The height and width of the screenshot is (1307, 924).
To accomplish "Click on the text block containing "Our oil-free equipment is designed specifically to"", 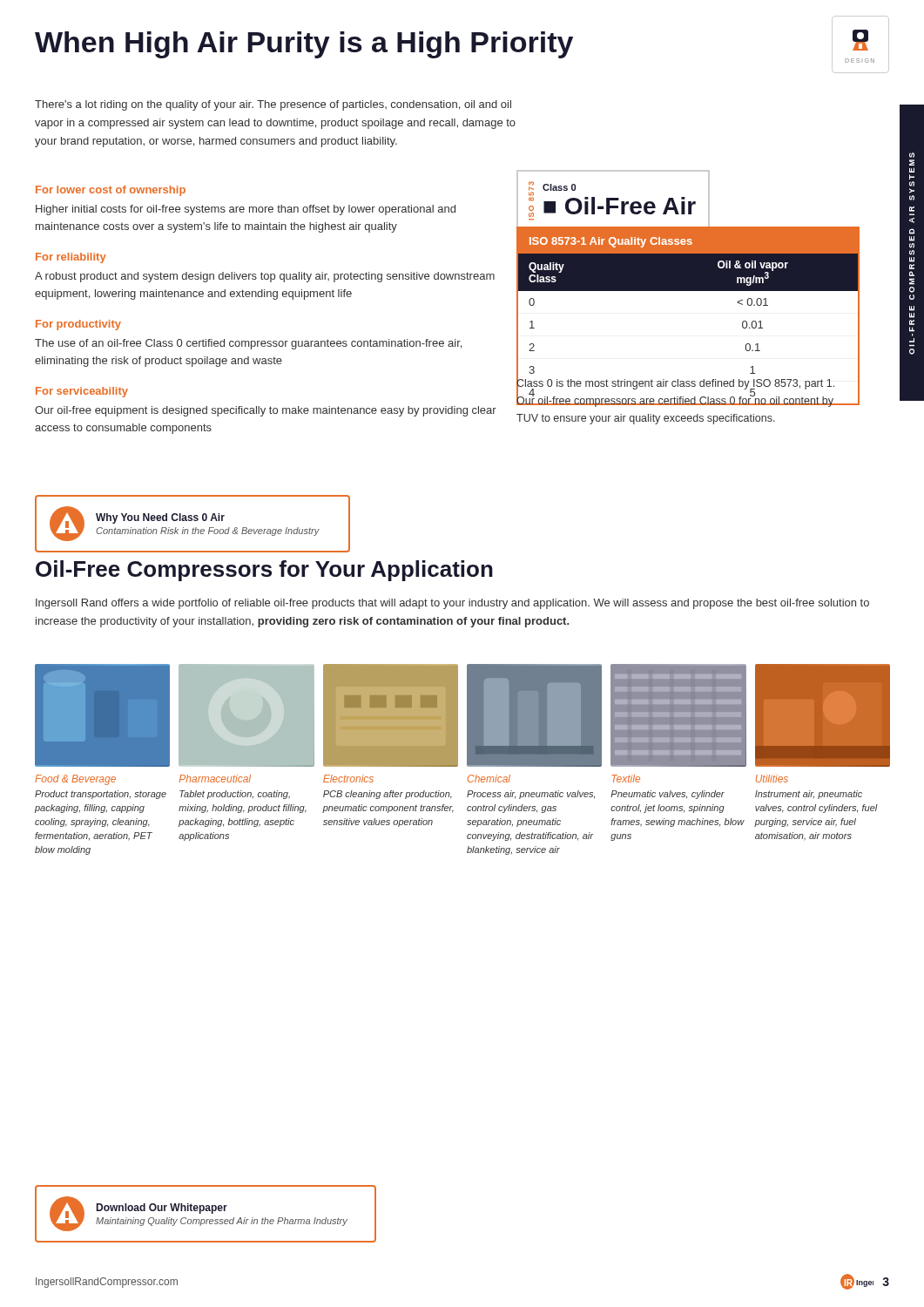I will [x=265, y=419].
